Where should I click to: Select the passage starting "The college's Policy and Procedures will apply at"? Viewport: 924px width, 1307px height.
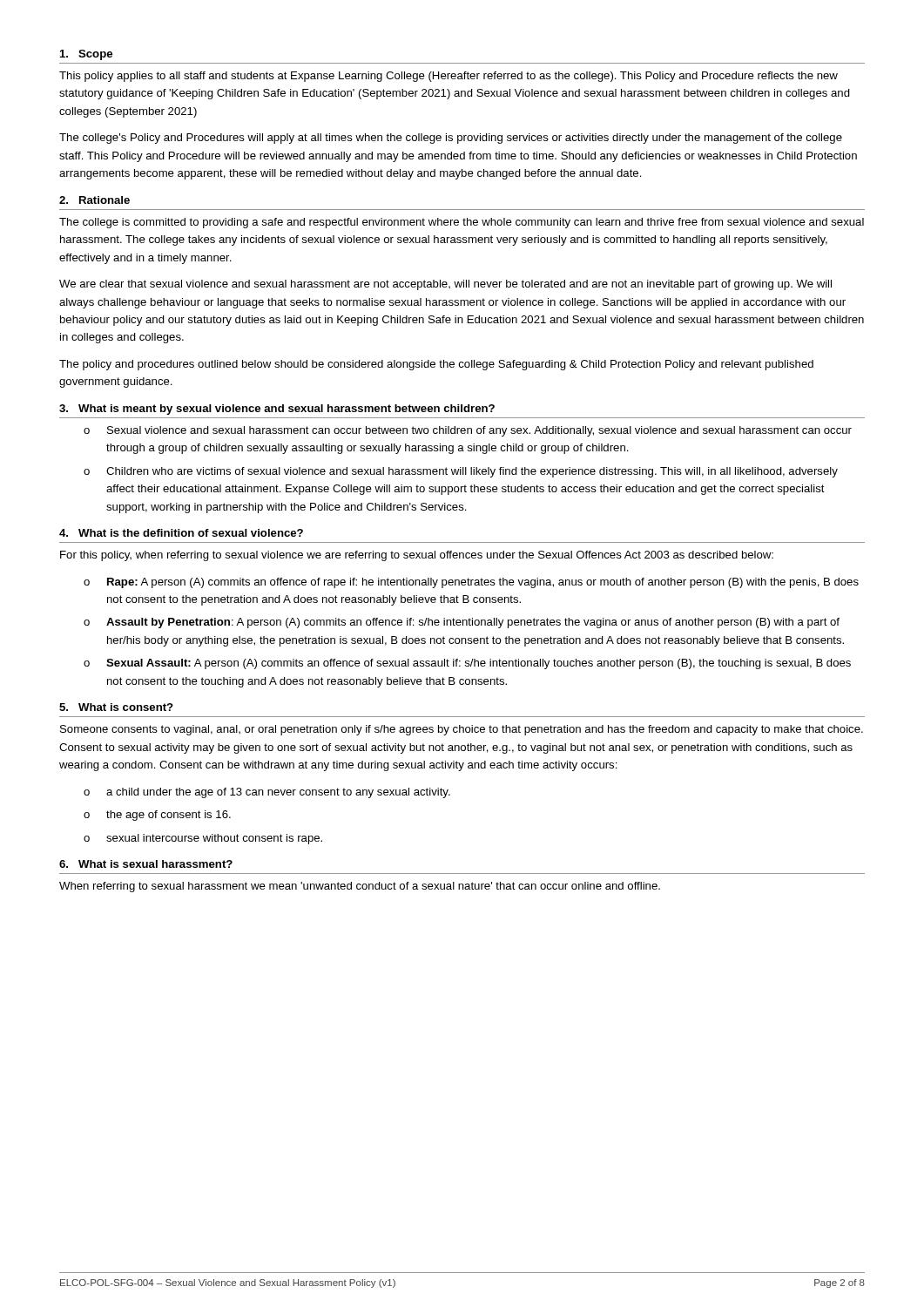pyautogui.click(x=458, y=155)
